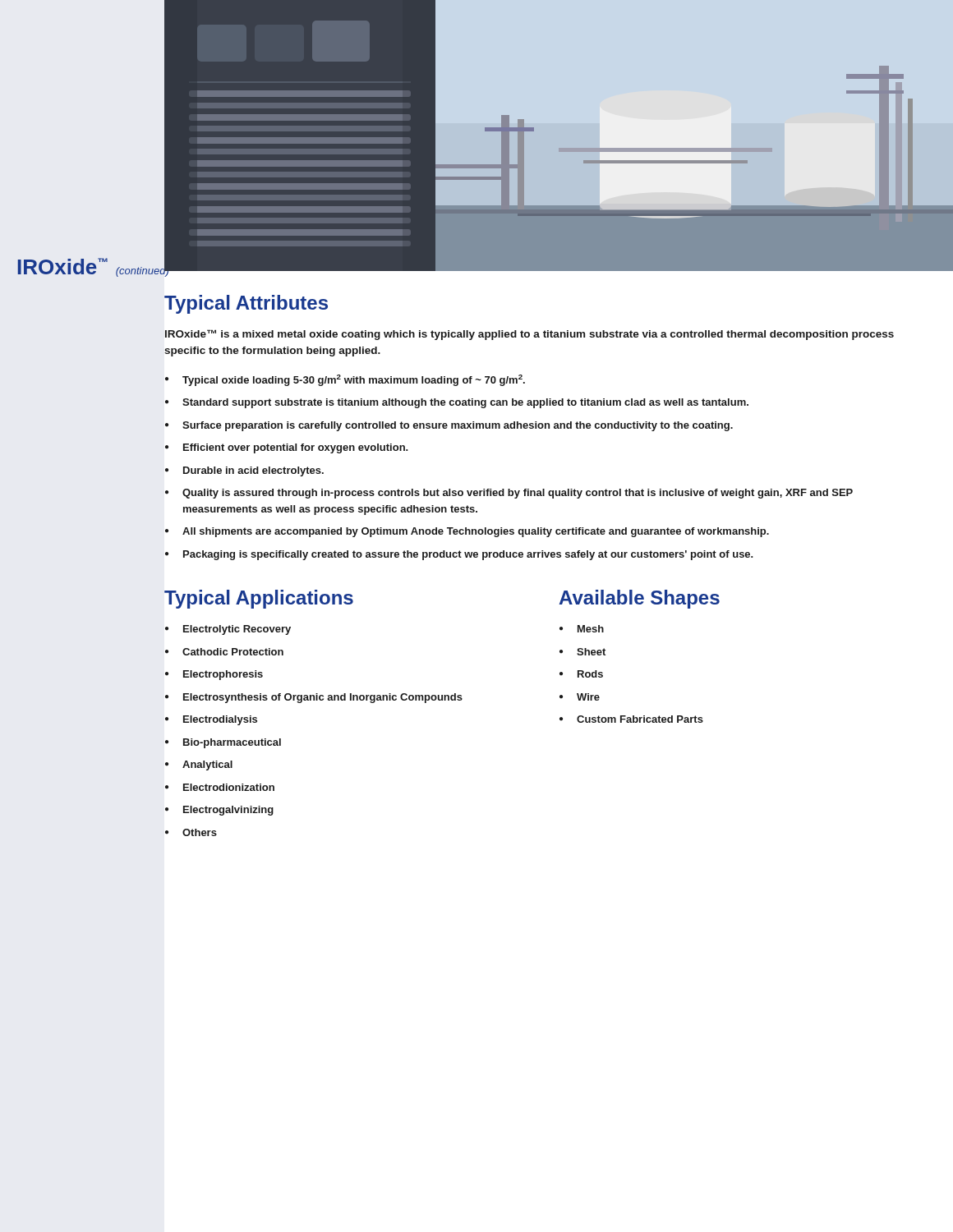Find the passage starting "Custom Fabricated Parts"
953x1232 pixels.
point(640,719)
